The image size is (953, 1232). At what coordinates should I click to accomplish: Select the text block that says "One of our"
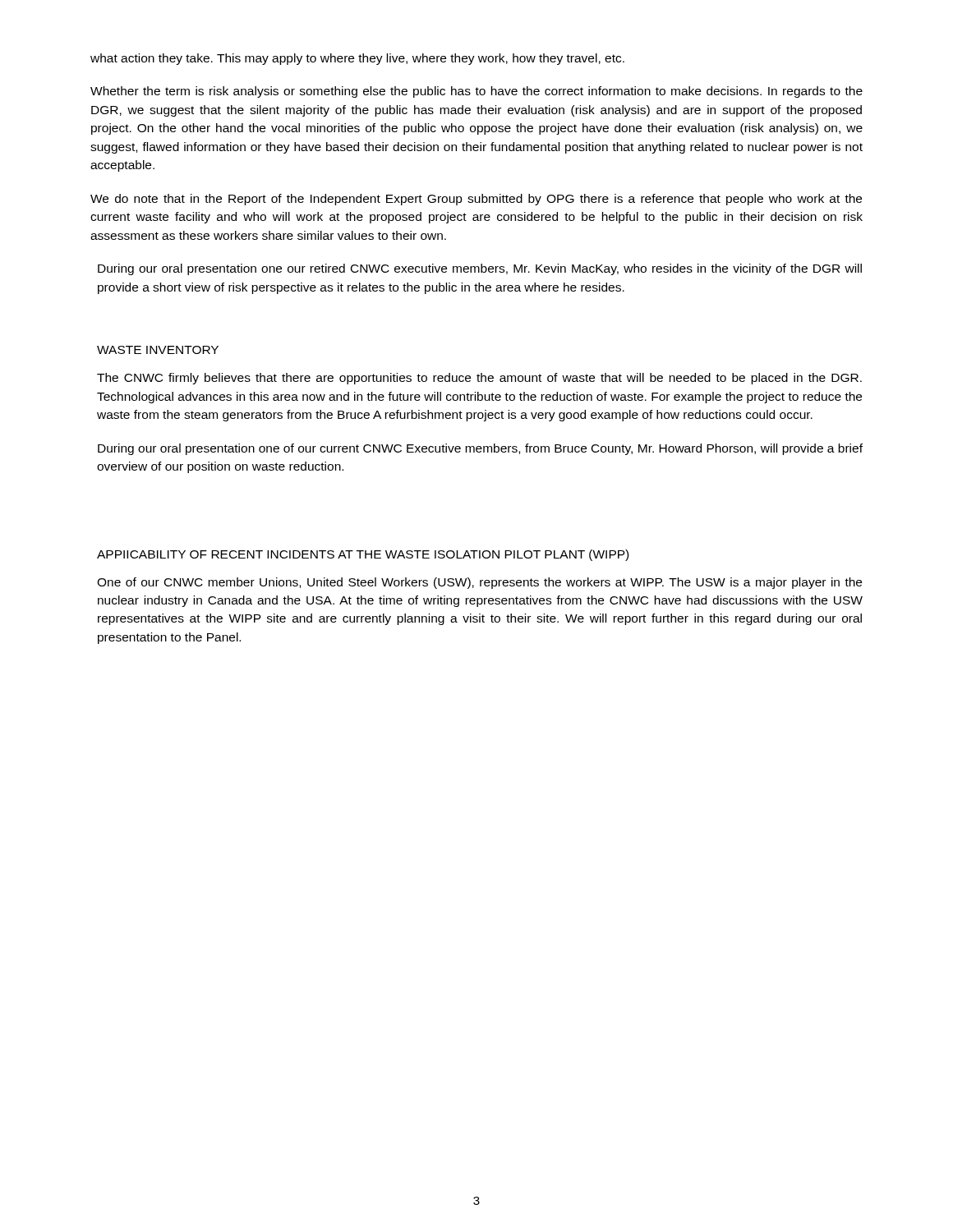click(480, 609)
